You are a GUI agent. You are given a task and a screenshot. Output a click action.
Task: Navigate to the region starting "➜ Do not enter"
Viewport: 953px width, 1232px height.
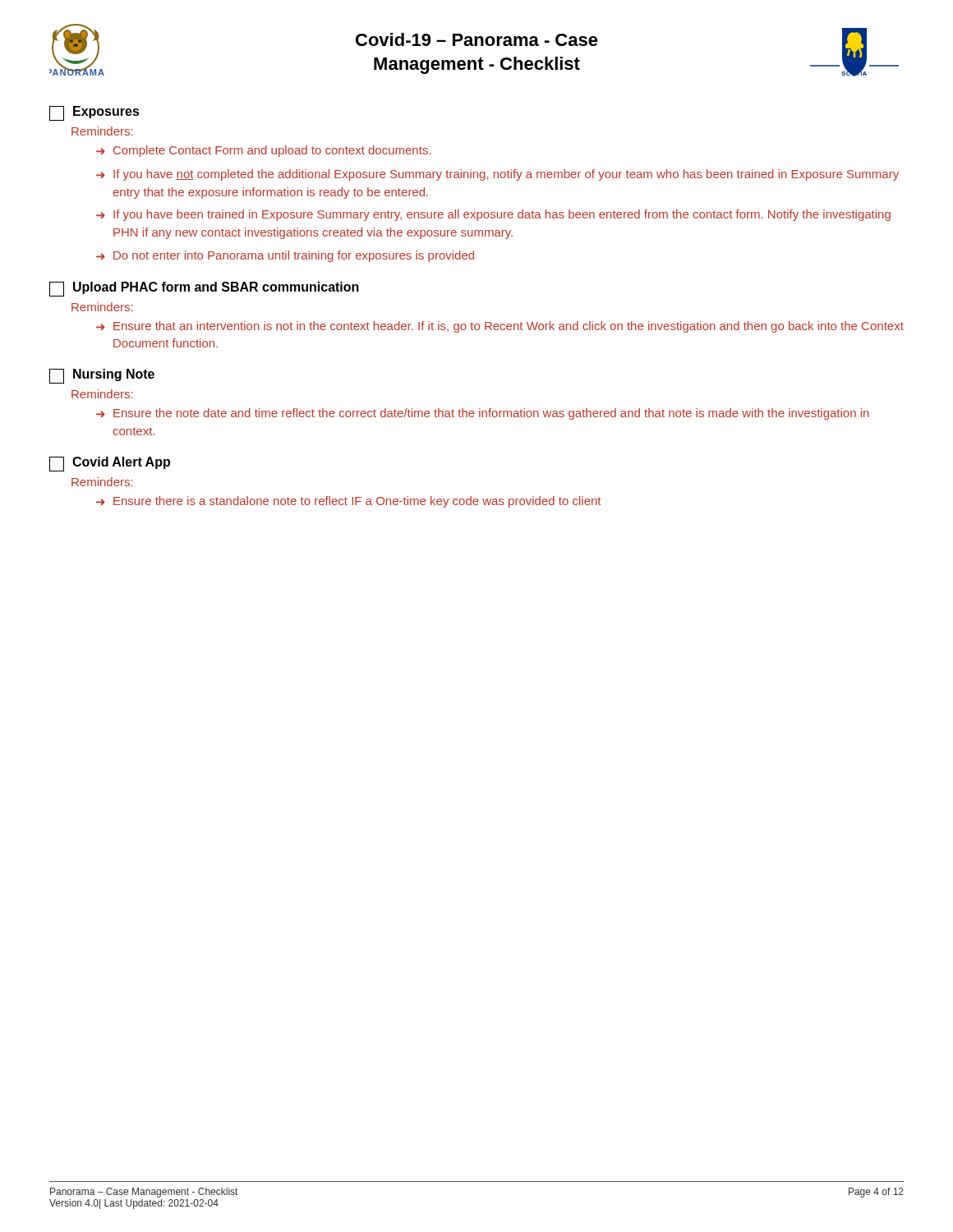click(285, 256)
